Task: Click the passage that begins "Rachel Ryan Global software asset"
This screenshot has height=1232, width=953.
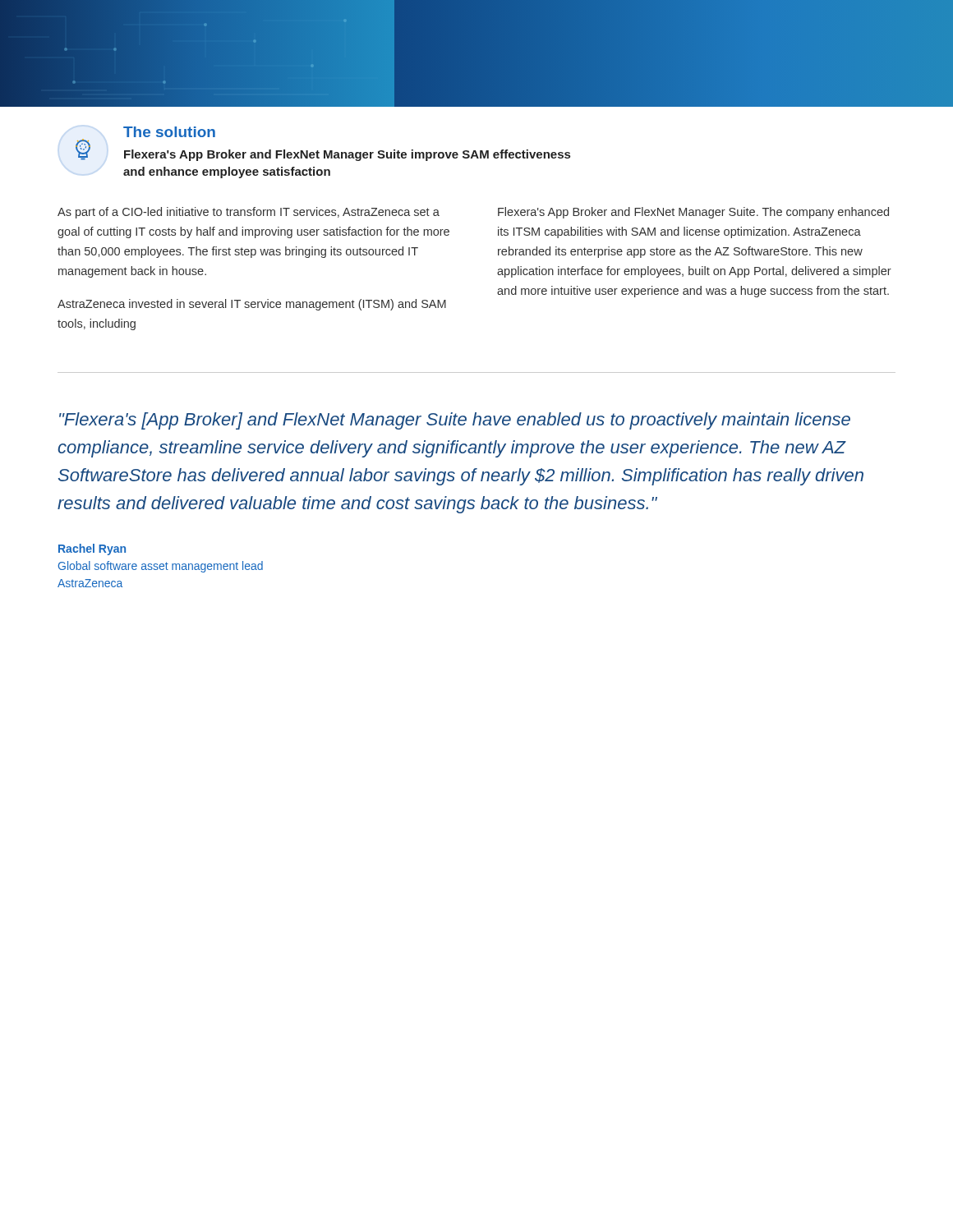Action: [x=92, y=549]
